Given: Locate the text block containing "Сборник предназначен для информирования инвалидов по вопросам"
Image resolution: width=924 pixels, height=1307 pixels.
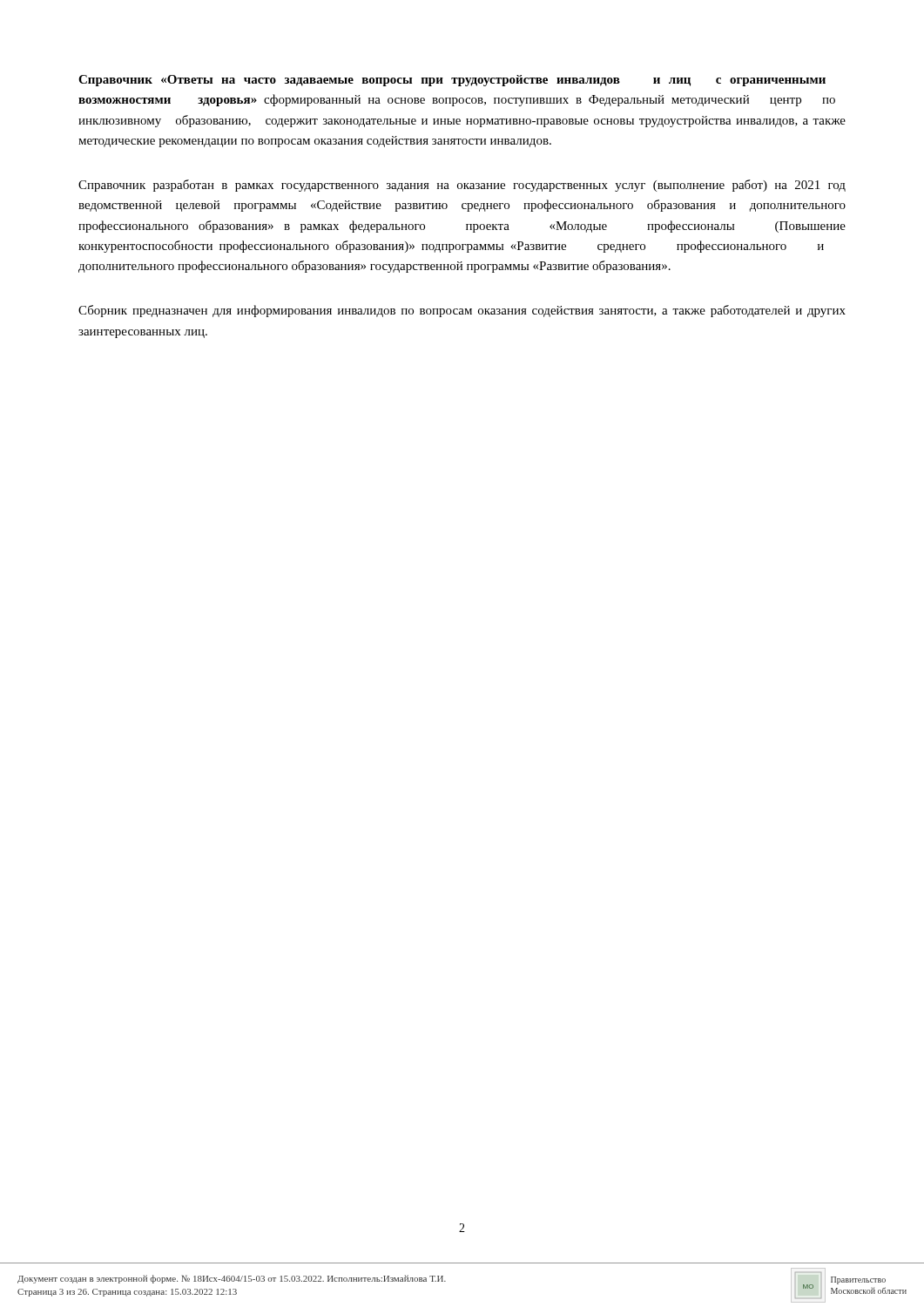Looking at the screenshot, I should tap(462, 321).
